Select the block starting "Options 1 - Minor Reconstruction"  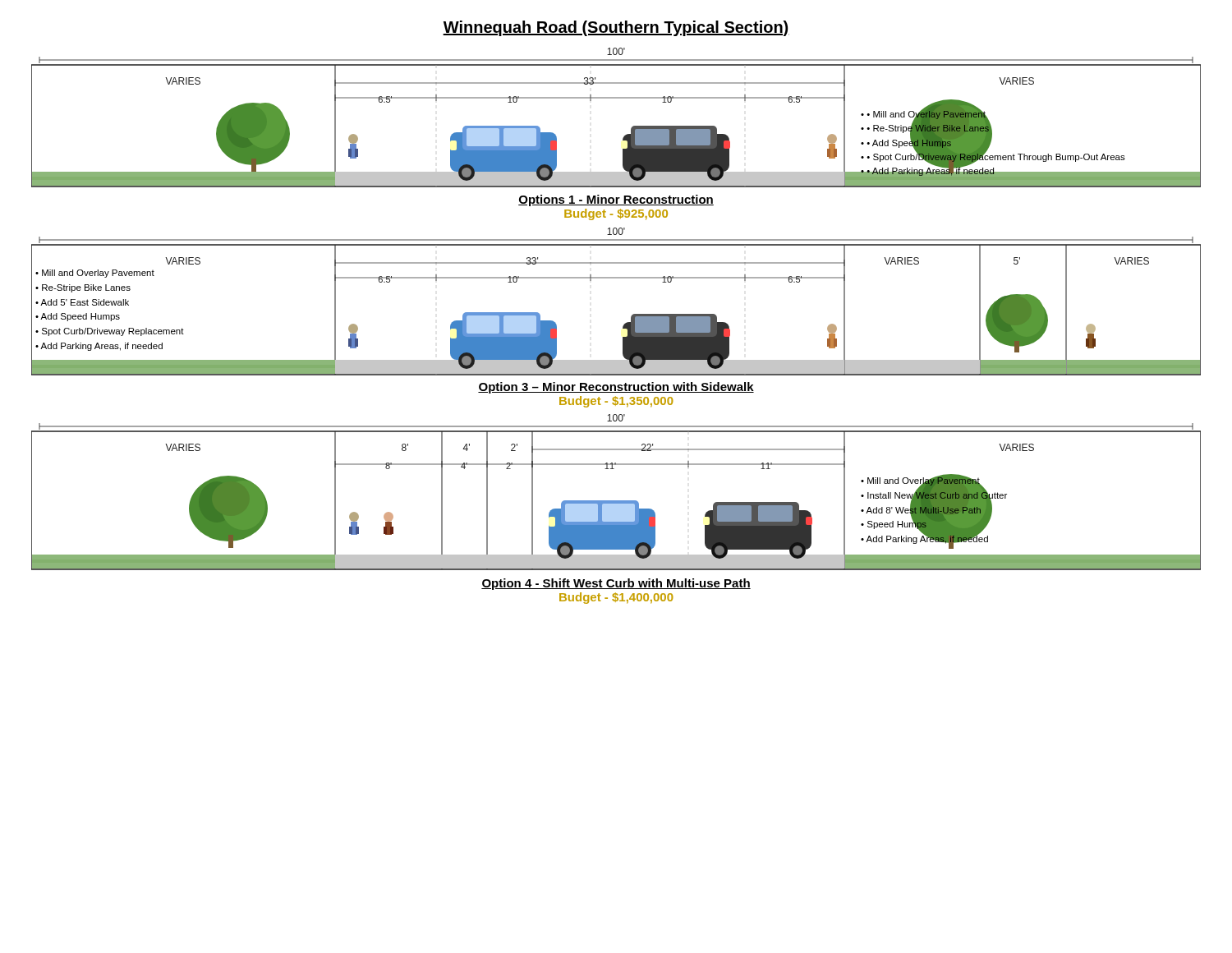[x=616, y=199]
